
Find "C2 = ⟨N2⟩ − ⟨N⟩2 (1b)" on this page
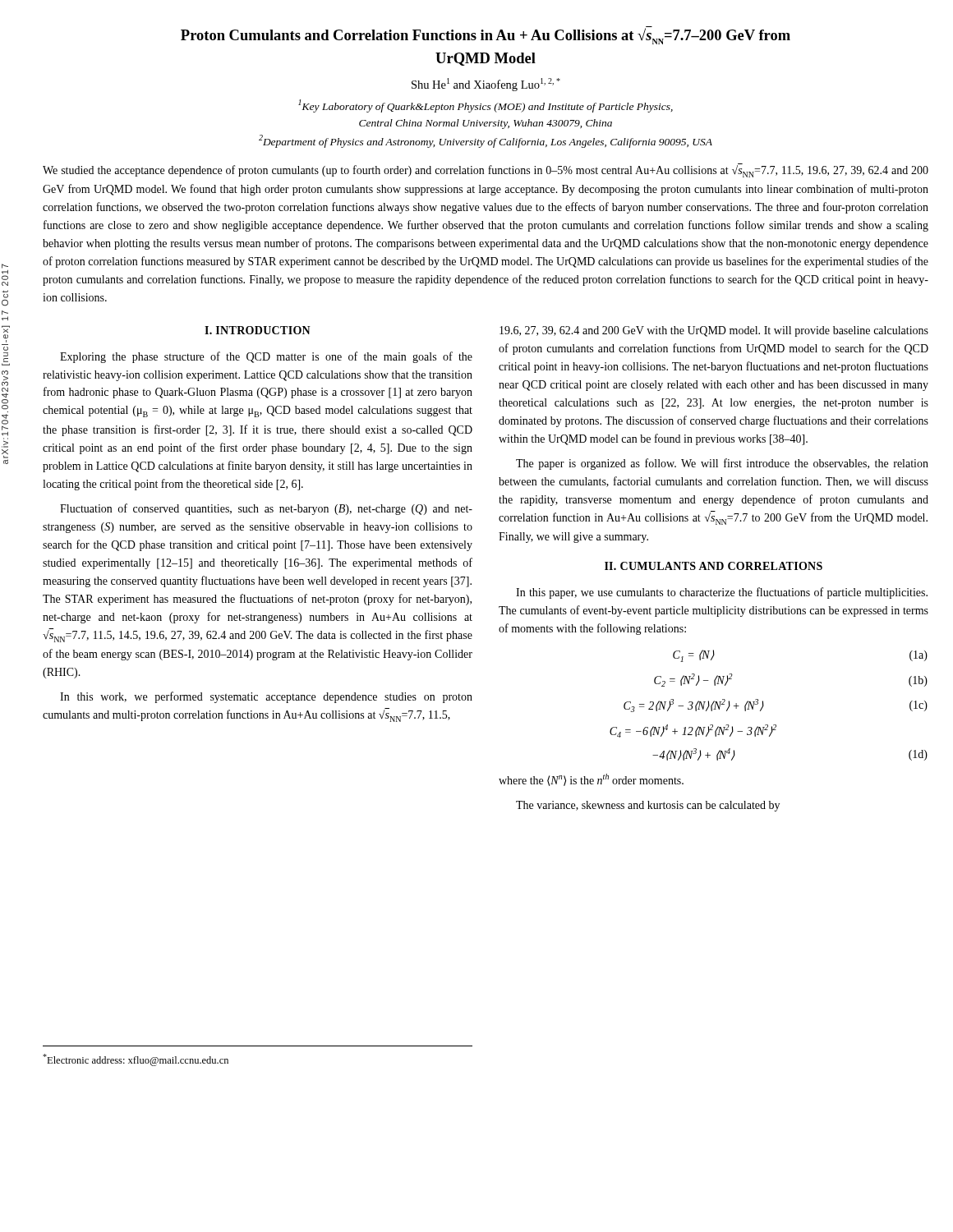click(x=714, y=680)
